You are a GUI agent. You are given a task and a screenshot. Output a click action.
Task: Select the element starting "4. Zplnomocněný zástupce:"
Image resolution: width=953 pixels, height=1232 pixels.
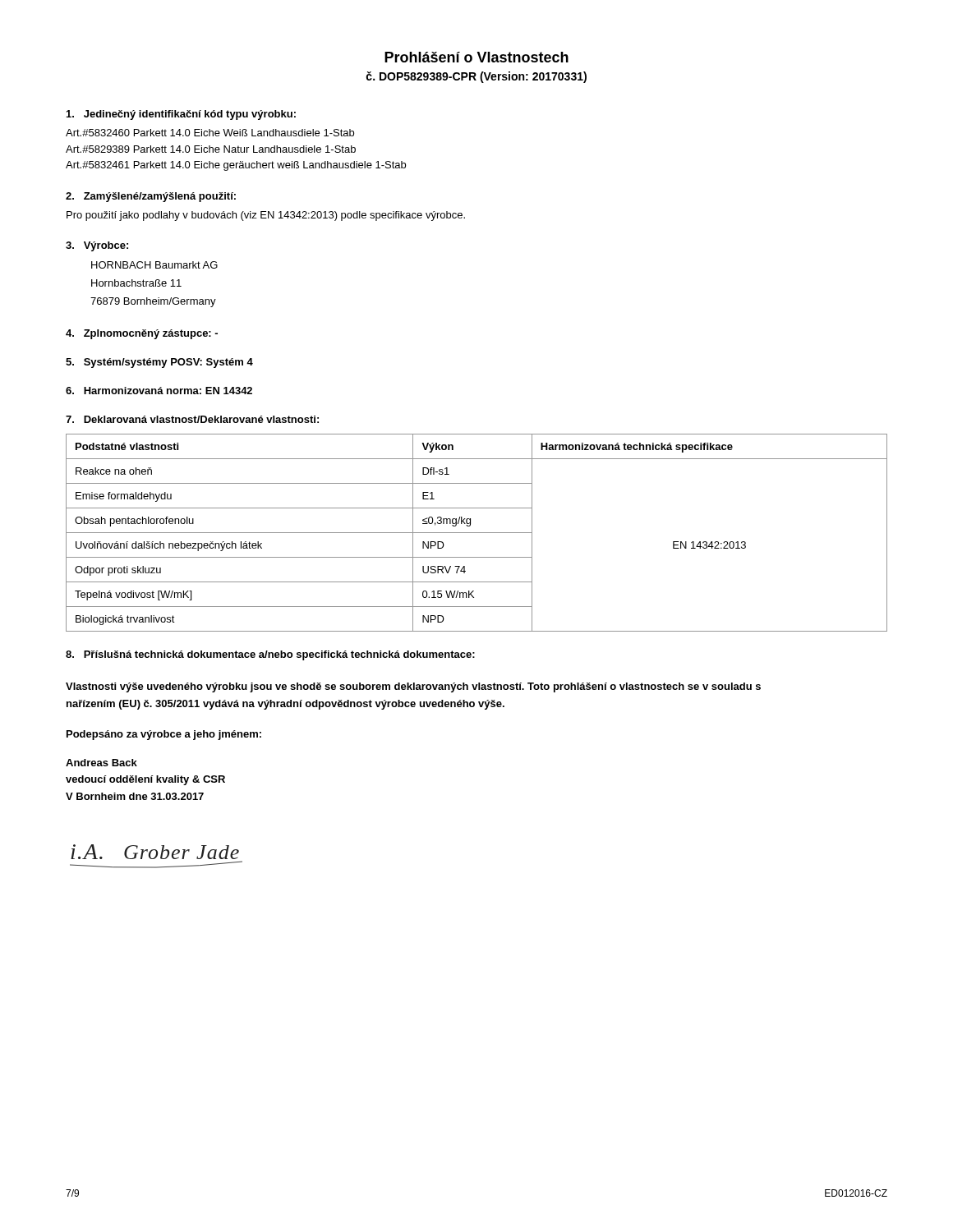(x=142, y=333)
